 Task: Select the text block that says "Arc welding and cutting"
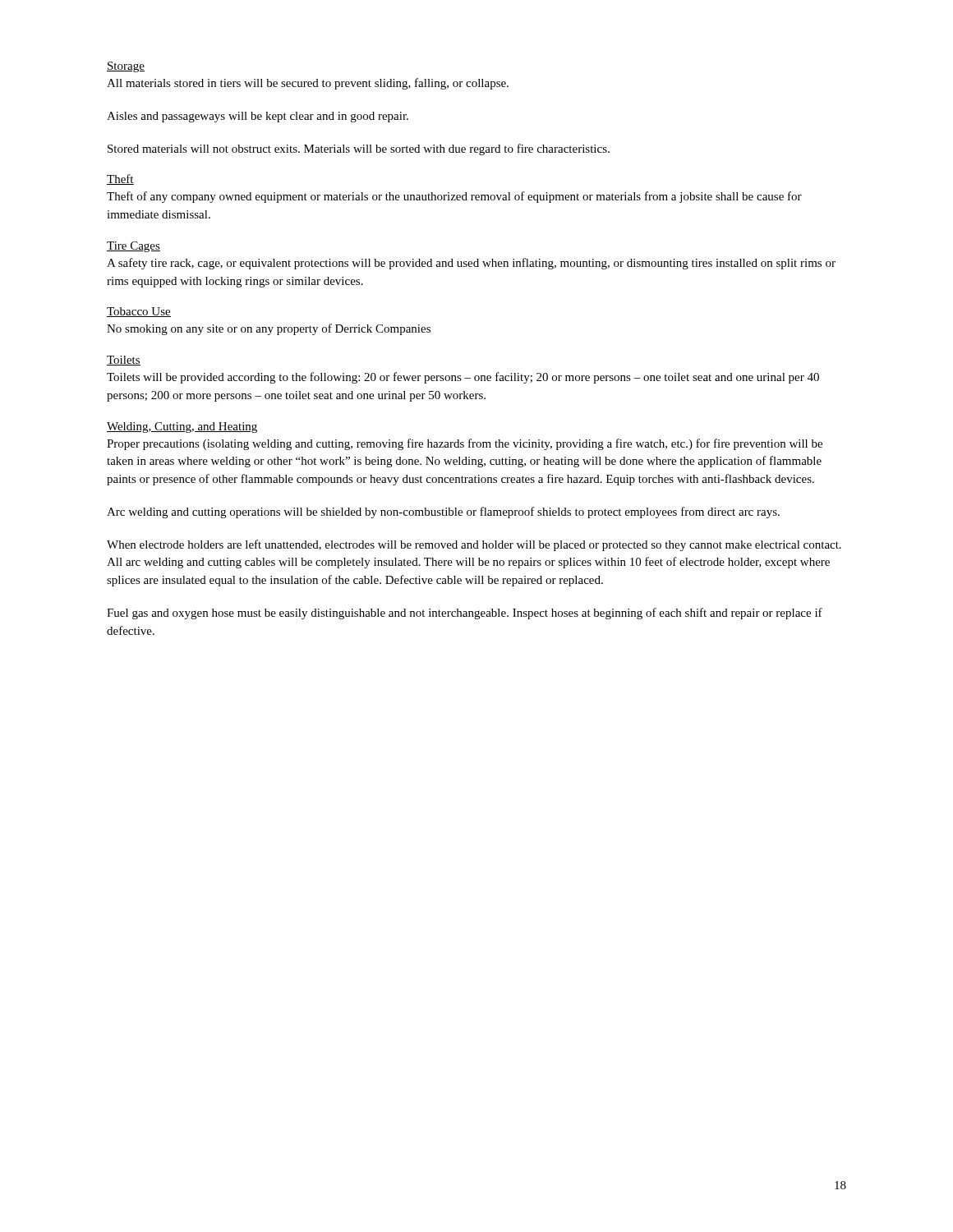[x=476, y=512]
